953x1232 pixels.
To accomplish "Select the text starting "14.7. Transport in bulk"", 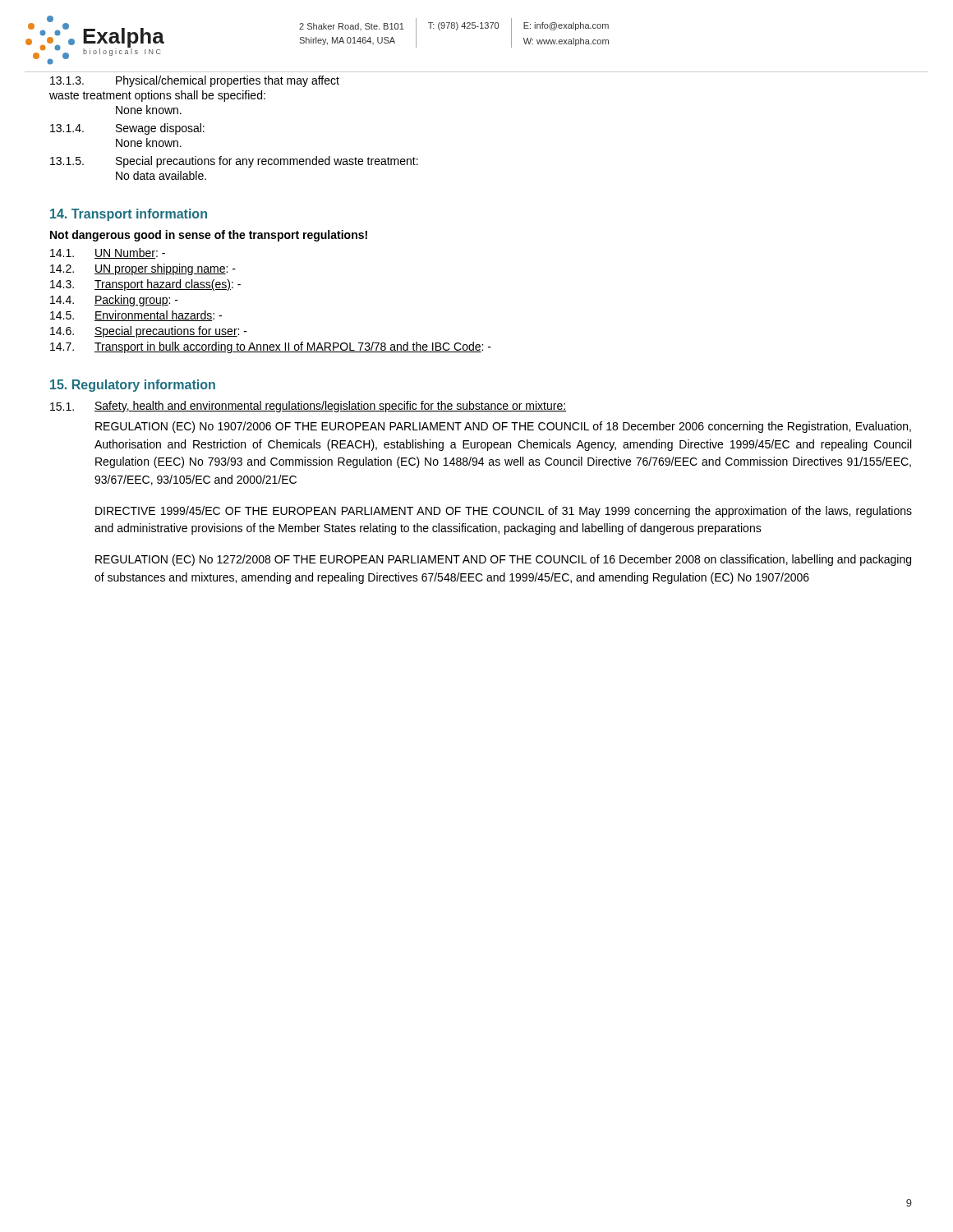I will click(x=270, y=347).
